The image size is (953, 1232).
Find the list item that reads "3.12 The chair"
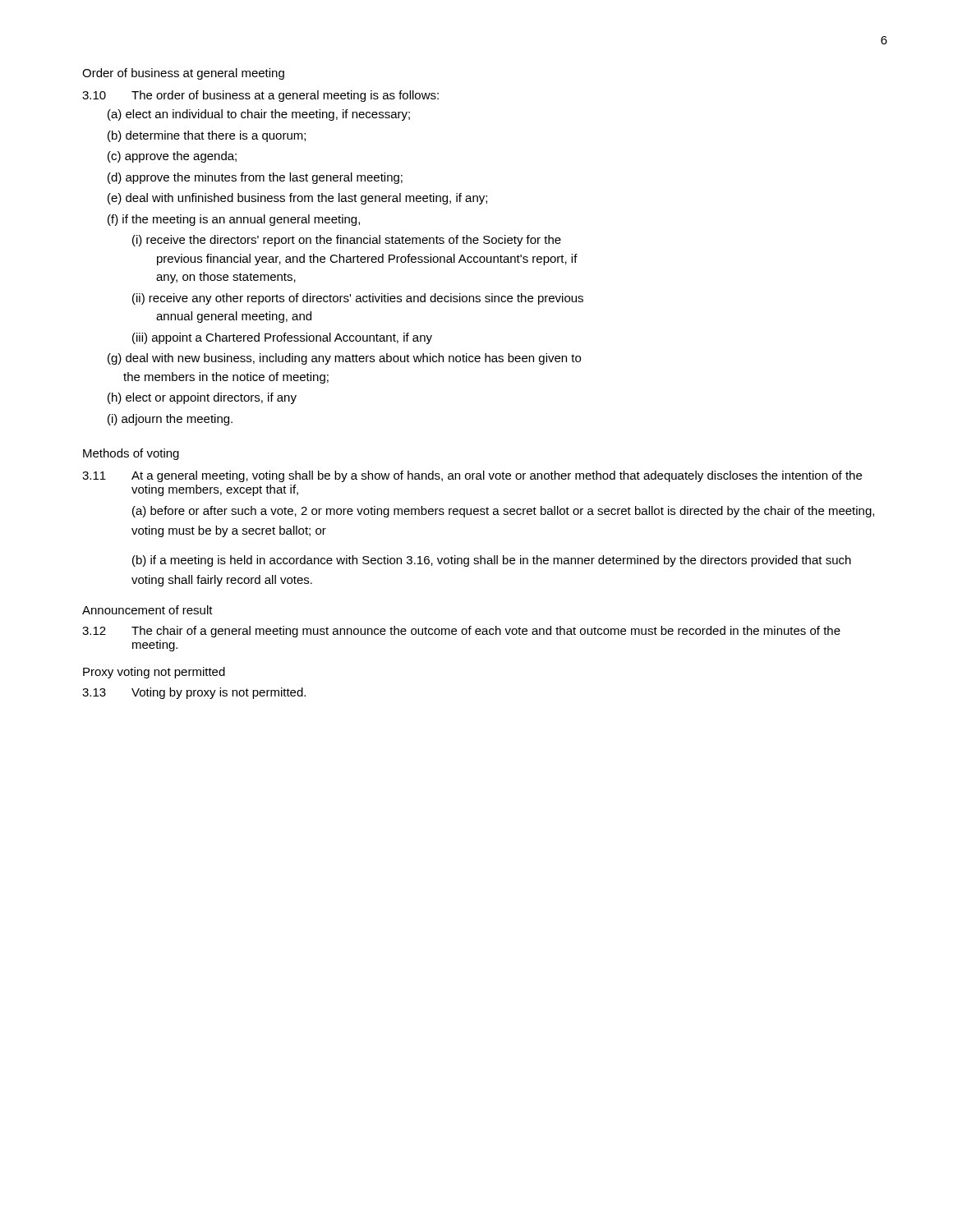(x=485, y=637)
